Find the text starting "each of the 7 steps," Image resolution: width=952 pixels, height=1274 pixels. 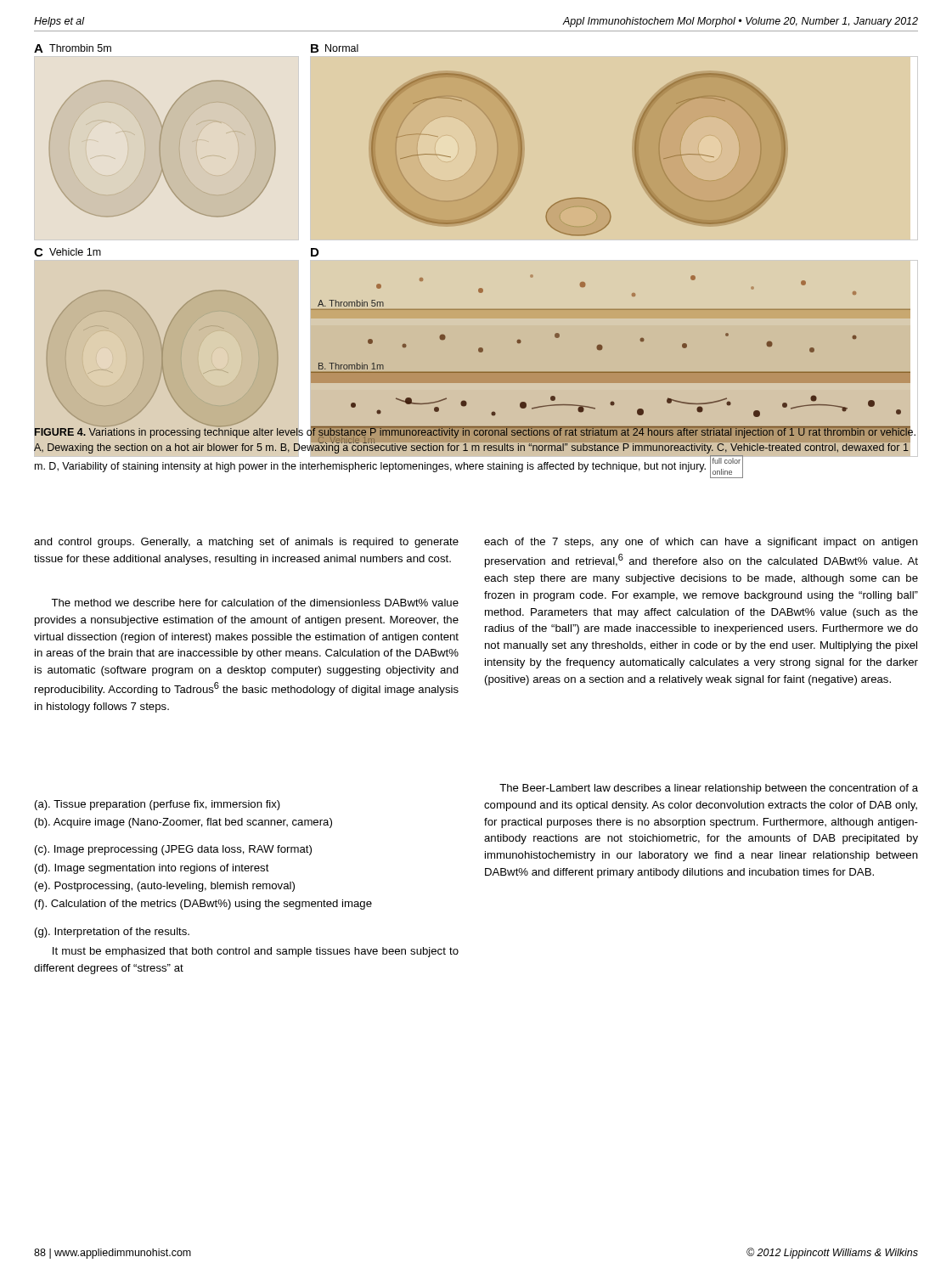[x=701, y=610]
